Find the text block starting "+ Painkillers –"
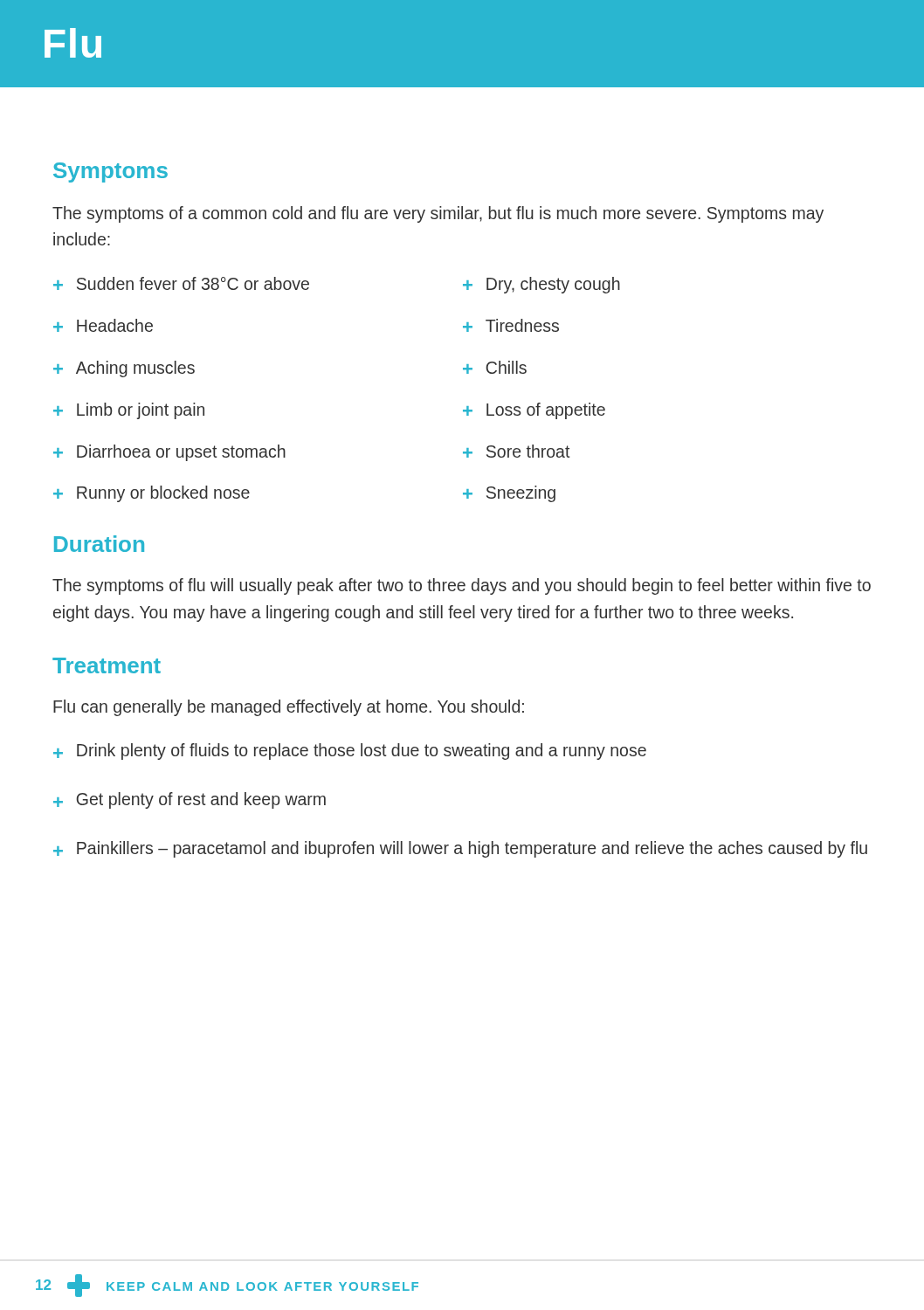This screenshot has height=1310, width=924. click(x=460, y=851)
